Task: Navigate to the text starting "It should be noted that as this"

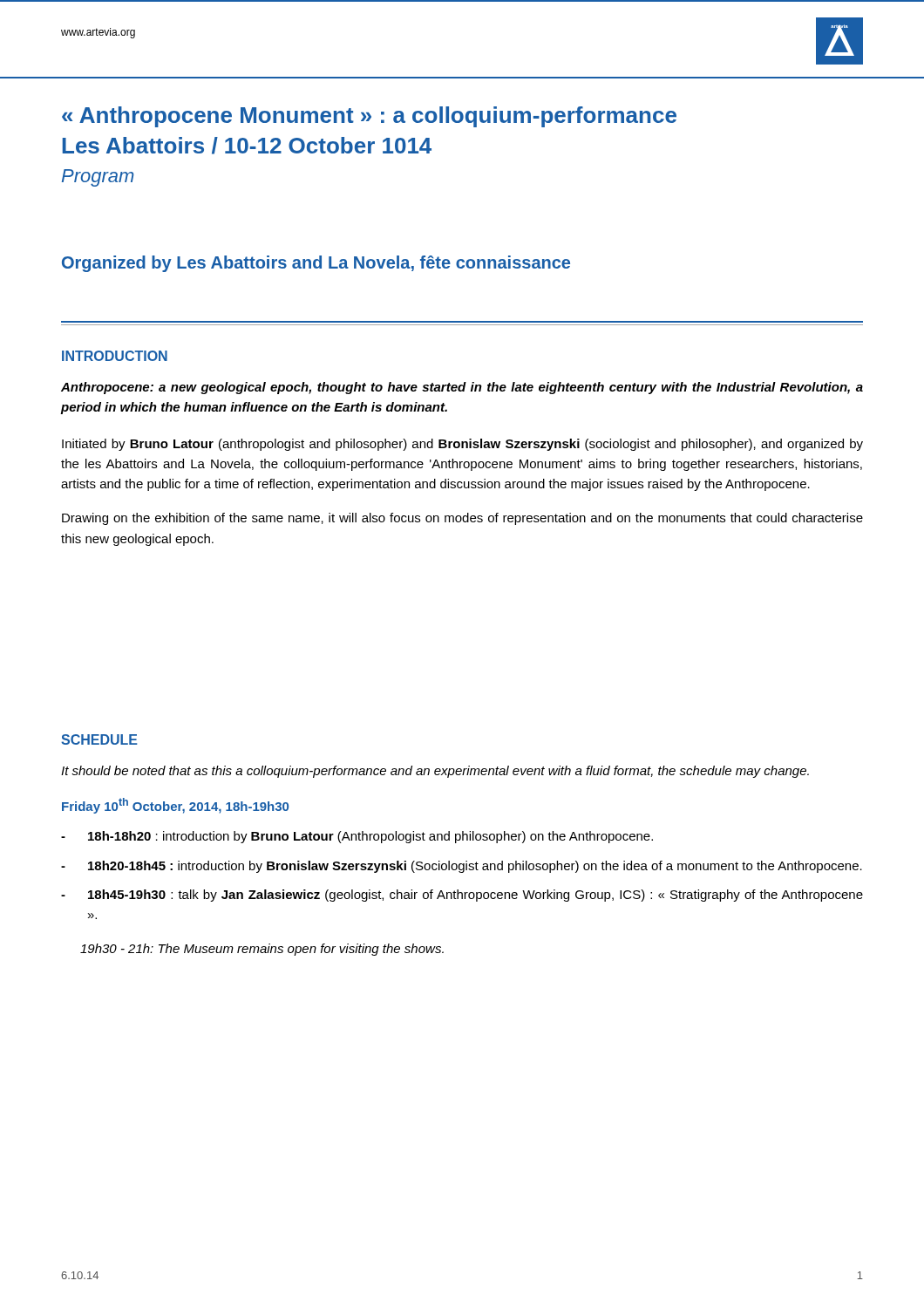Action: point(462,770)
